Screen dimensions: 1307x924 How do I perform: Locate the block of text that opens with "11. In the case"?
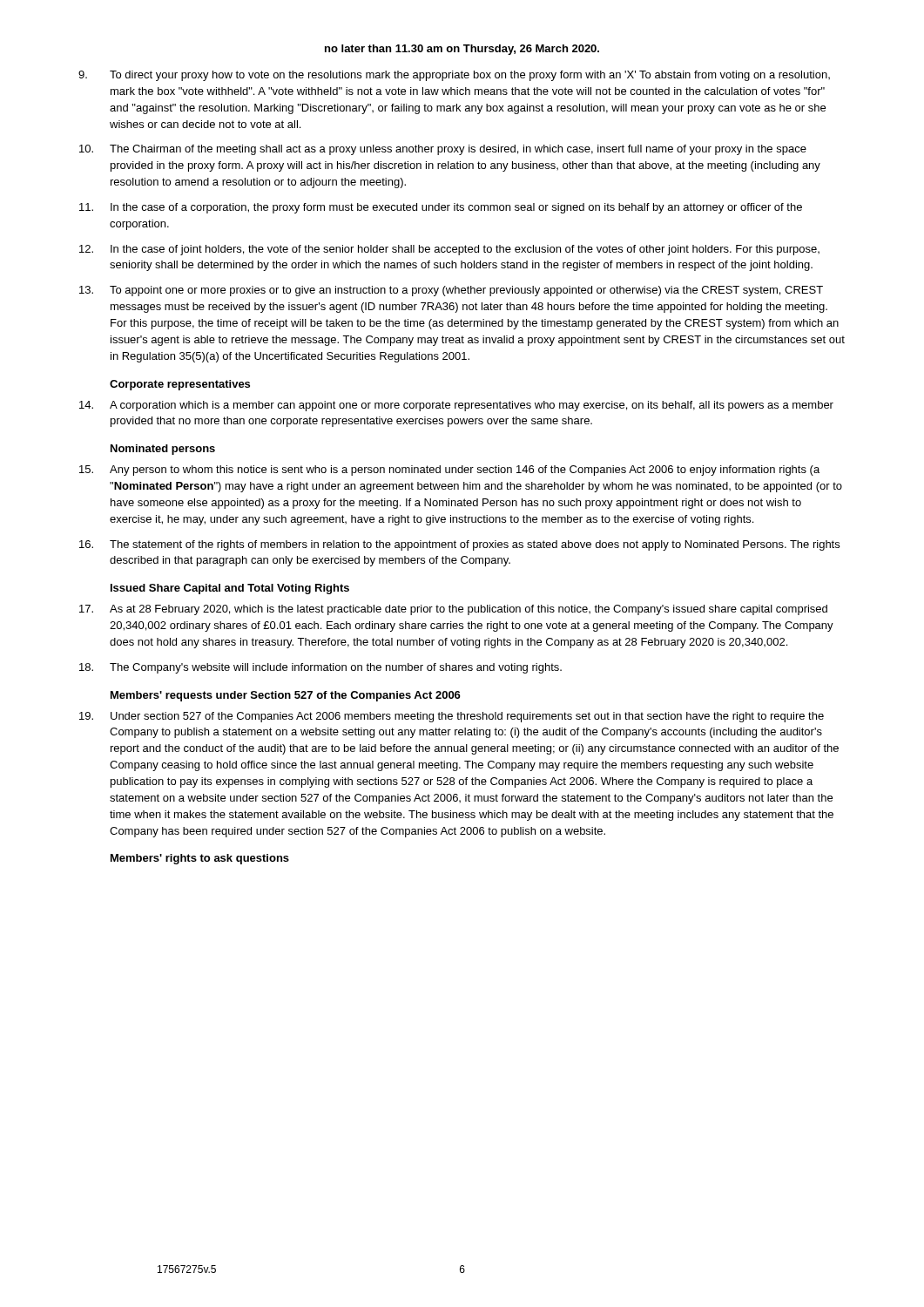tap(462, 216)
